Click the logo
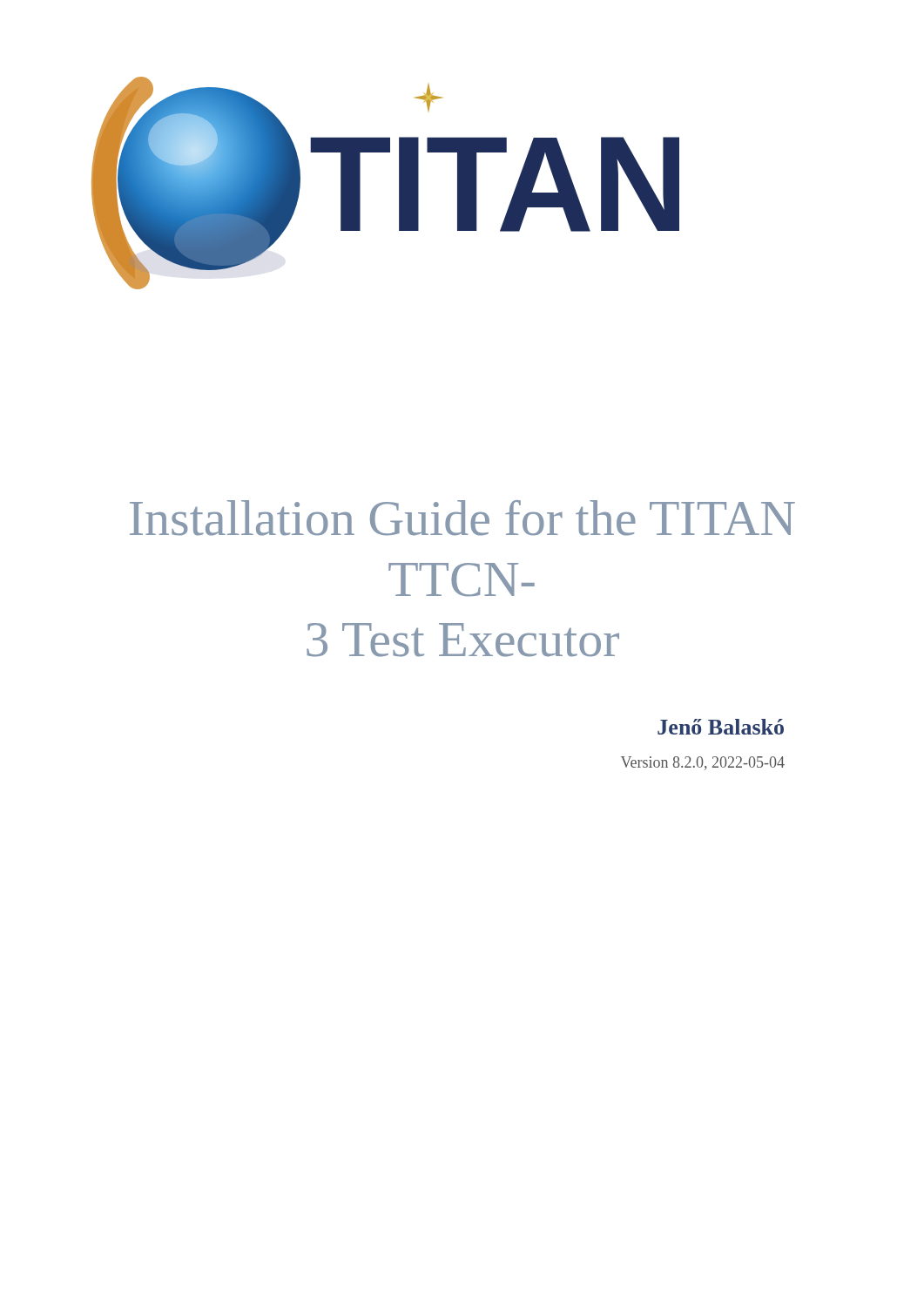 click(x=383, y=183)
